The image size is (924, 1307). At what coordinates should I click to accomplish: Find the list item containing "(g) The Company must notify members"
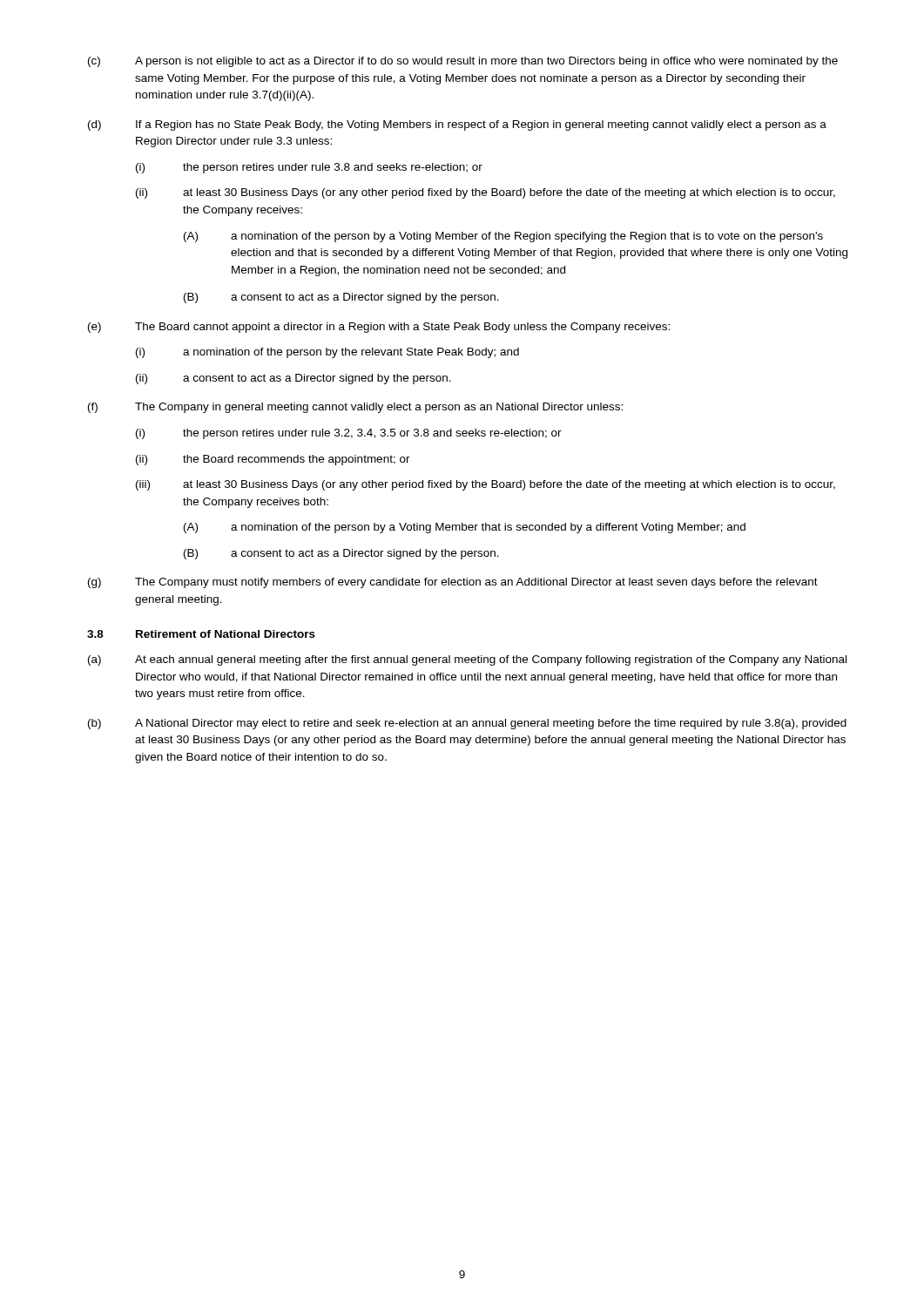click(x=471, y=591)
